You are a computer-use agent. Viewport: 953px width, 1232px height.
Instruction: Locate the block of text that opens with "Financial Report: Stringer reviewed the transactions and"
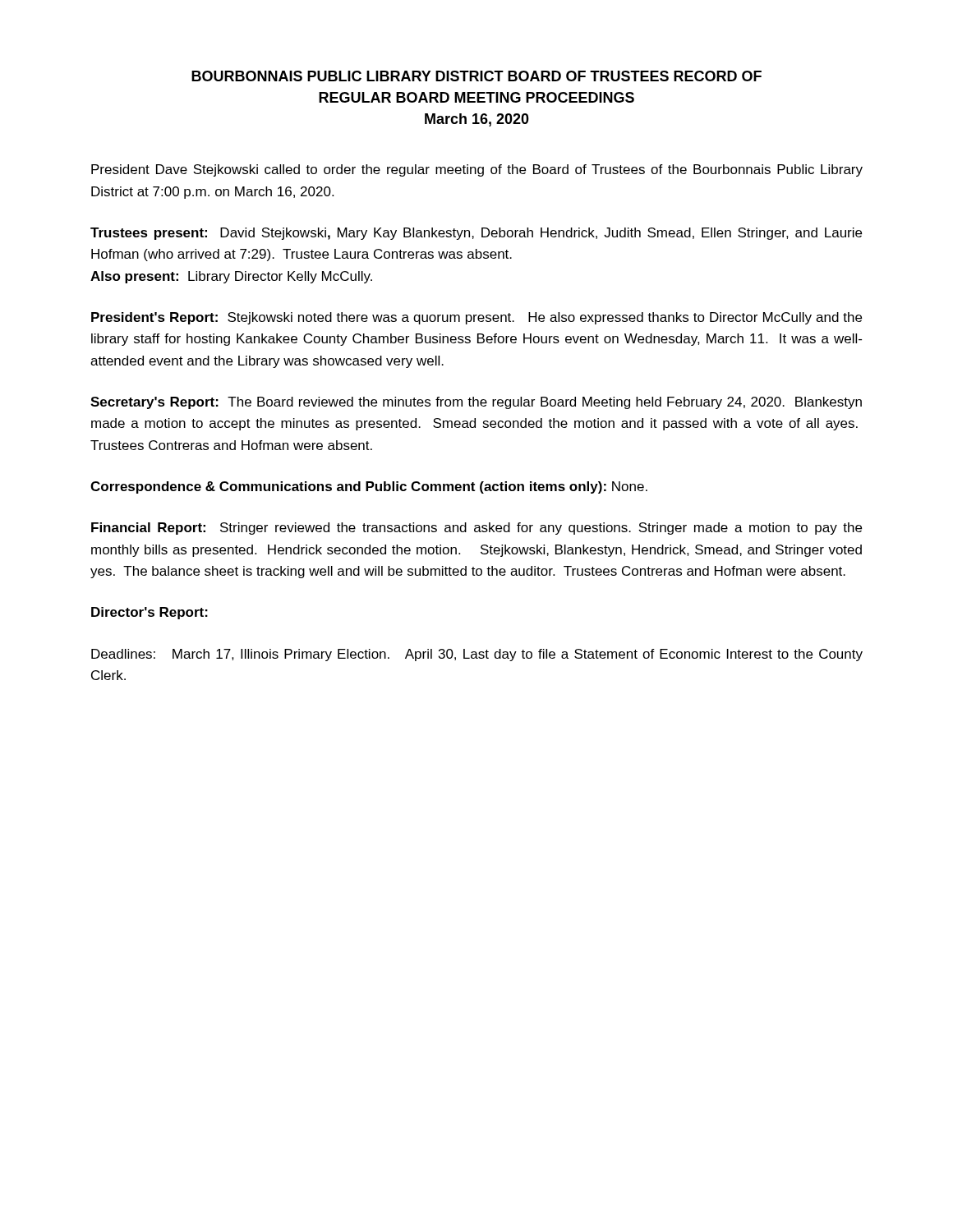[x=476, y=550]
